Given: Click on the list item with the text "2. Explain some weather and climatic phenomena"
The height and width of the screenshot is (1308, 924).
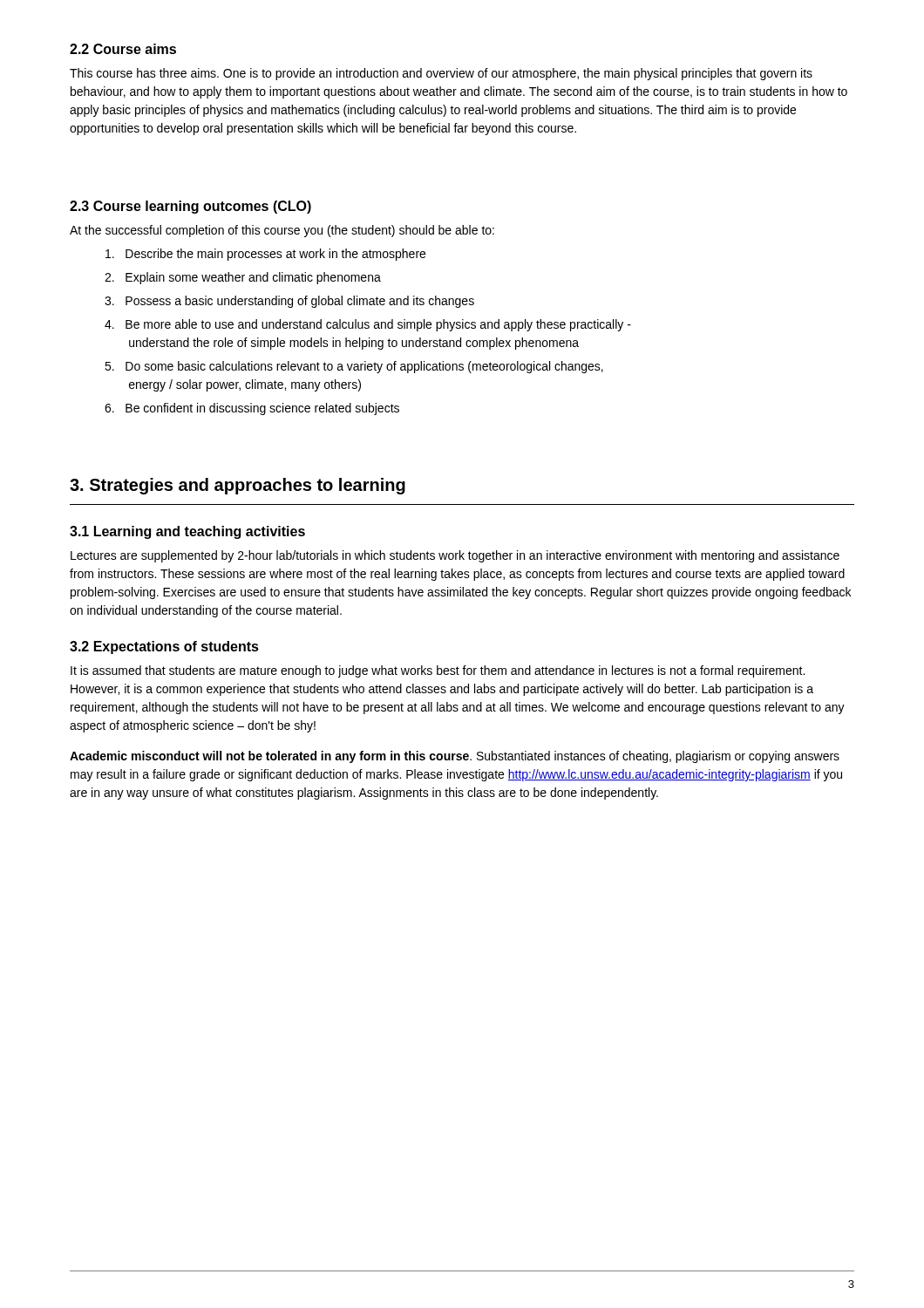Looking at the screenshot, I should pyautogui.click(x=243, y=277).
